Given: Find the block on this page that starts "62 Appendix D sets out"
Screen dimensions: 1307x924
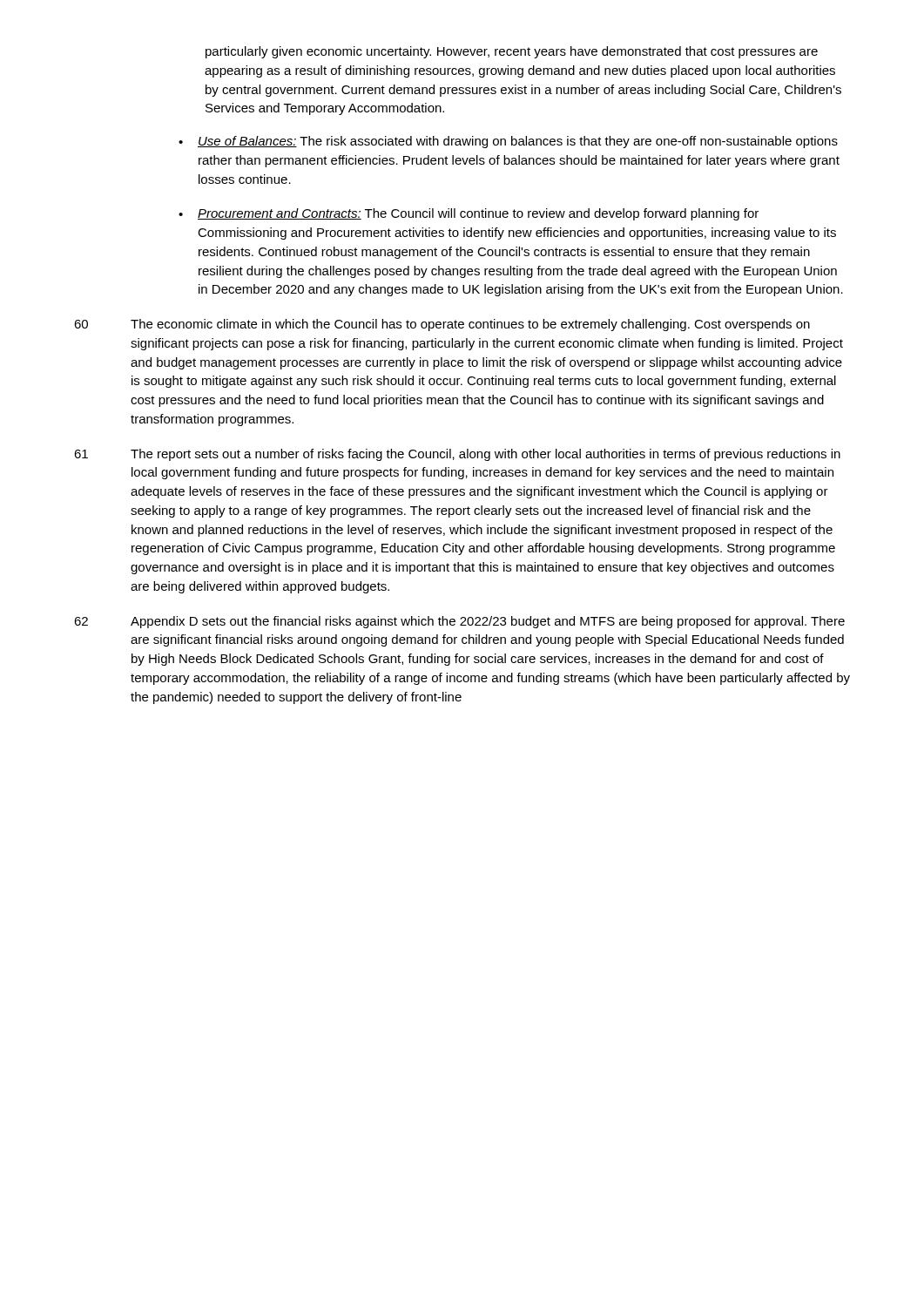Looking at the screenshot, I should pyautogui.click(x=462, y=659).
